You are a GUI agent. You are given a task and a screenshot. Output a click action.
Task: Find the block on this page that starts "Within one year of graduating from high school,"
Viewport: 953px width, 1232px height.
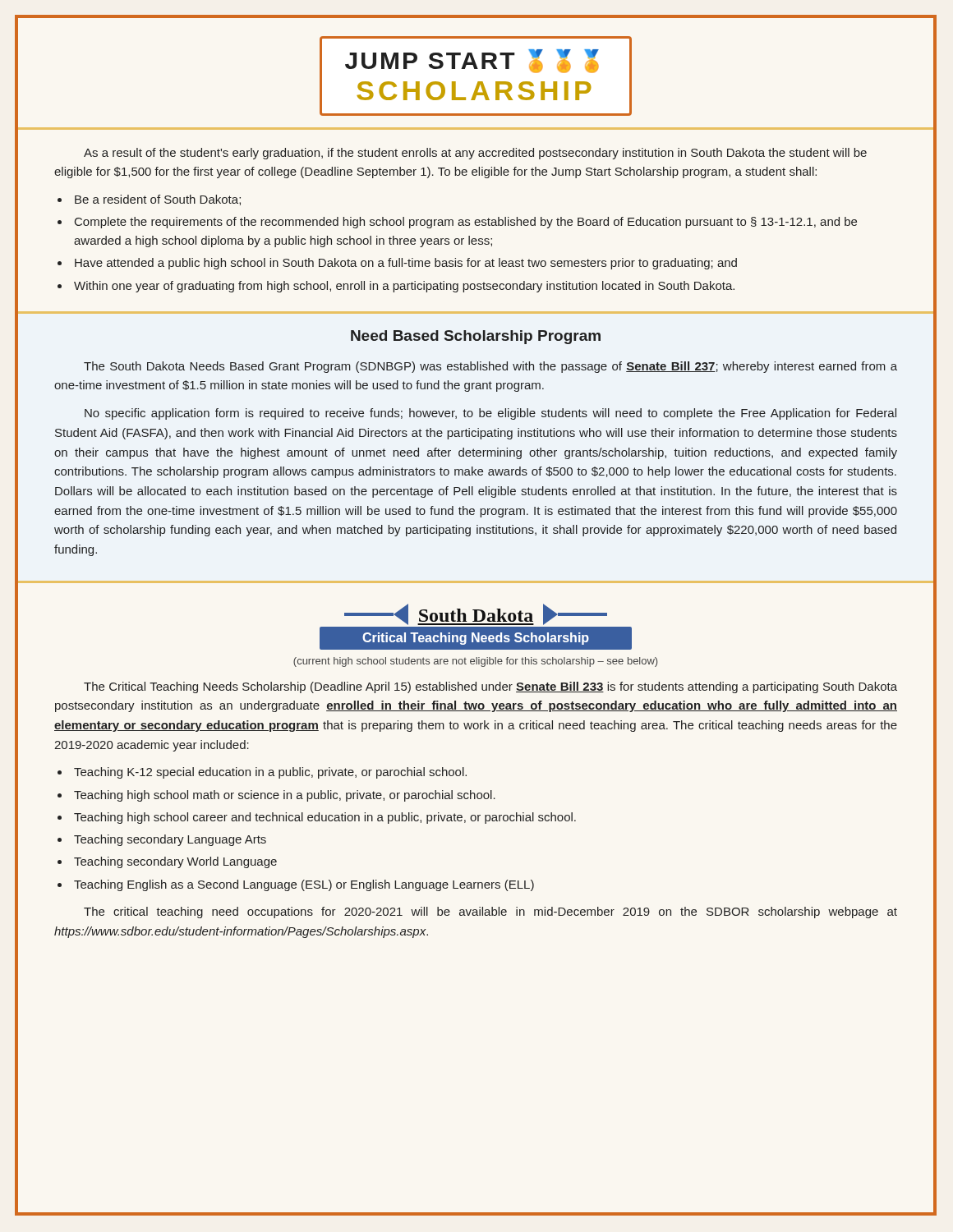pos(405,285)
